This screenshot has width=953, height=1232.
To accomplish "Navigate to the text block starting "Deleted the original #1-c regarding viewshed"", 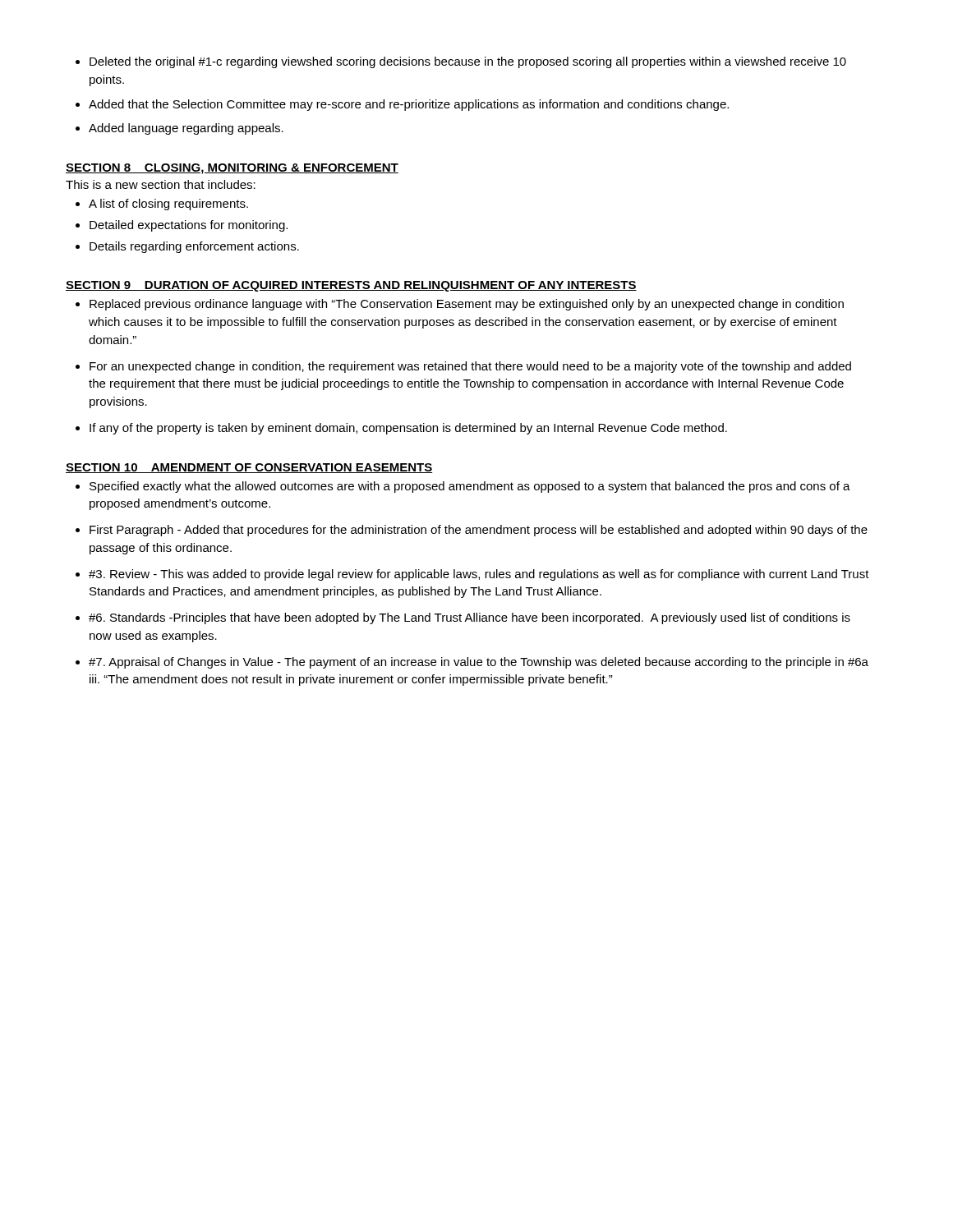I will click(x=468, y=70).
